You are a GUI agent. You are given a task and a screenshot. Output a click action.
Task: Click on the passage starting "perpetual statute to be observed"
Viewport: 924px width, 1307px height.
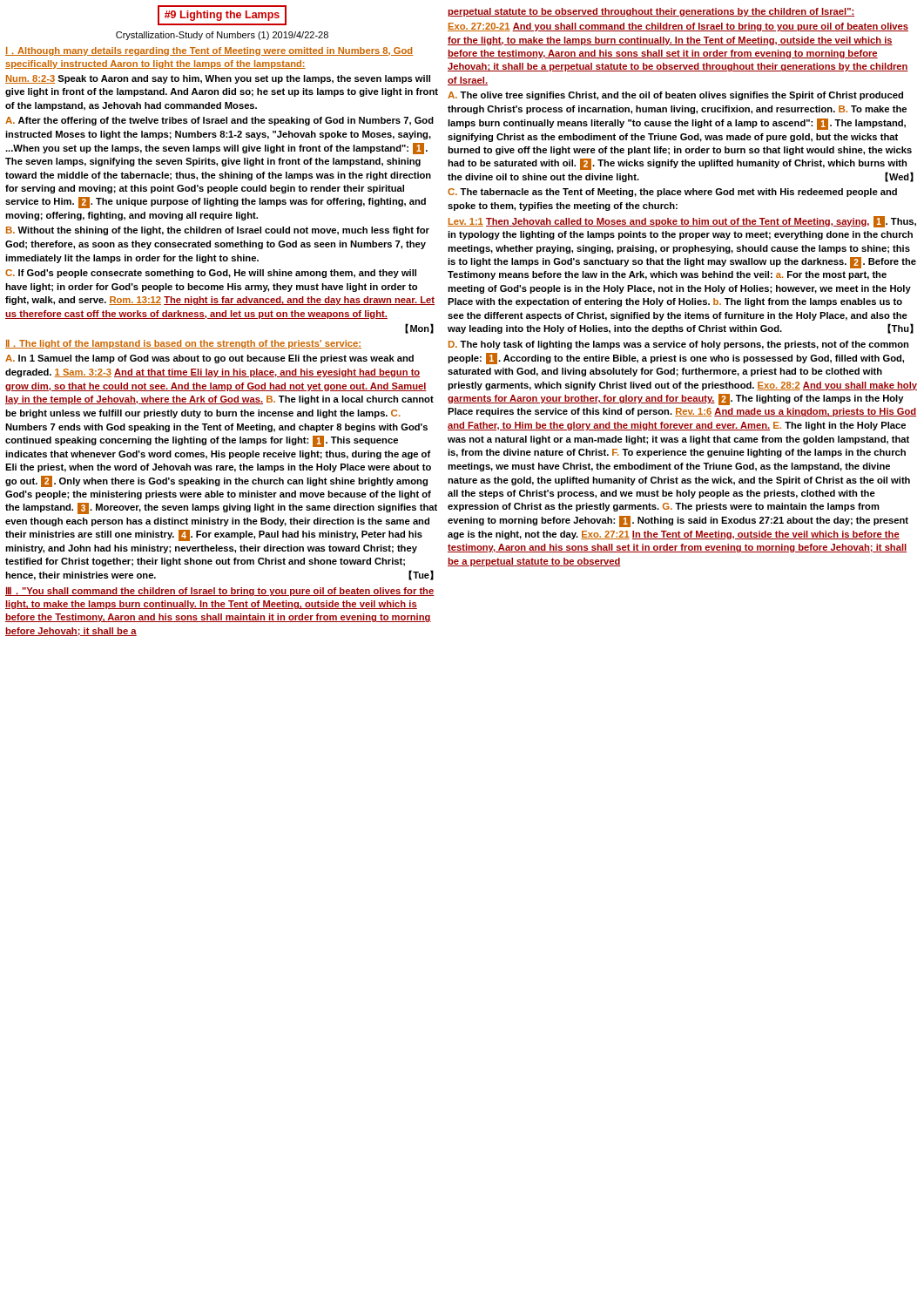[651, 11]
